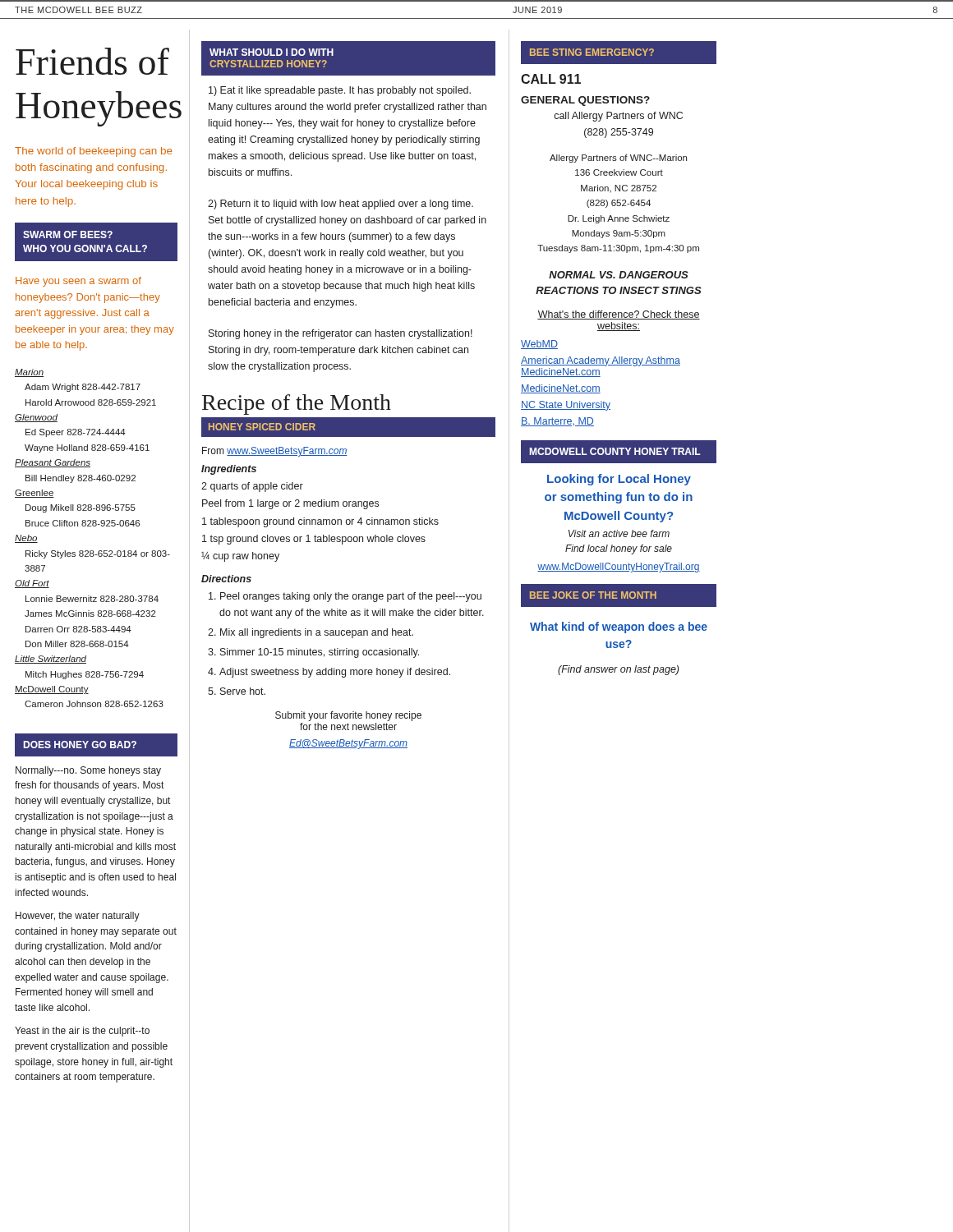This screenshot has height=1232, width=953.
Task: Select the text block starting "Have you seen a"
Action: pos(94,313)
